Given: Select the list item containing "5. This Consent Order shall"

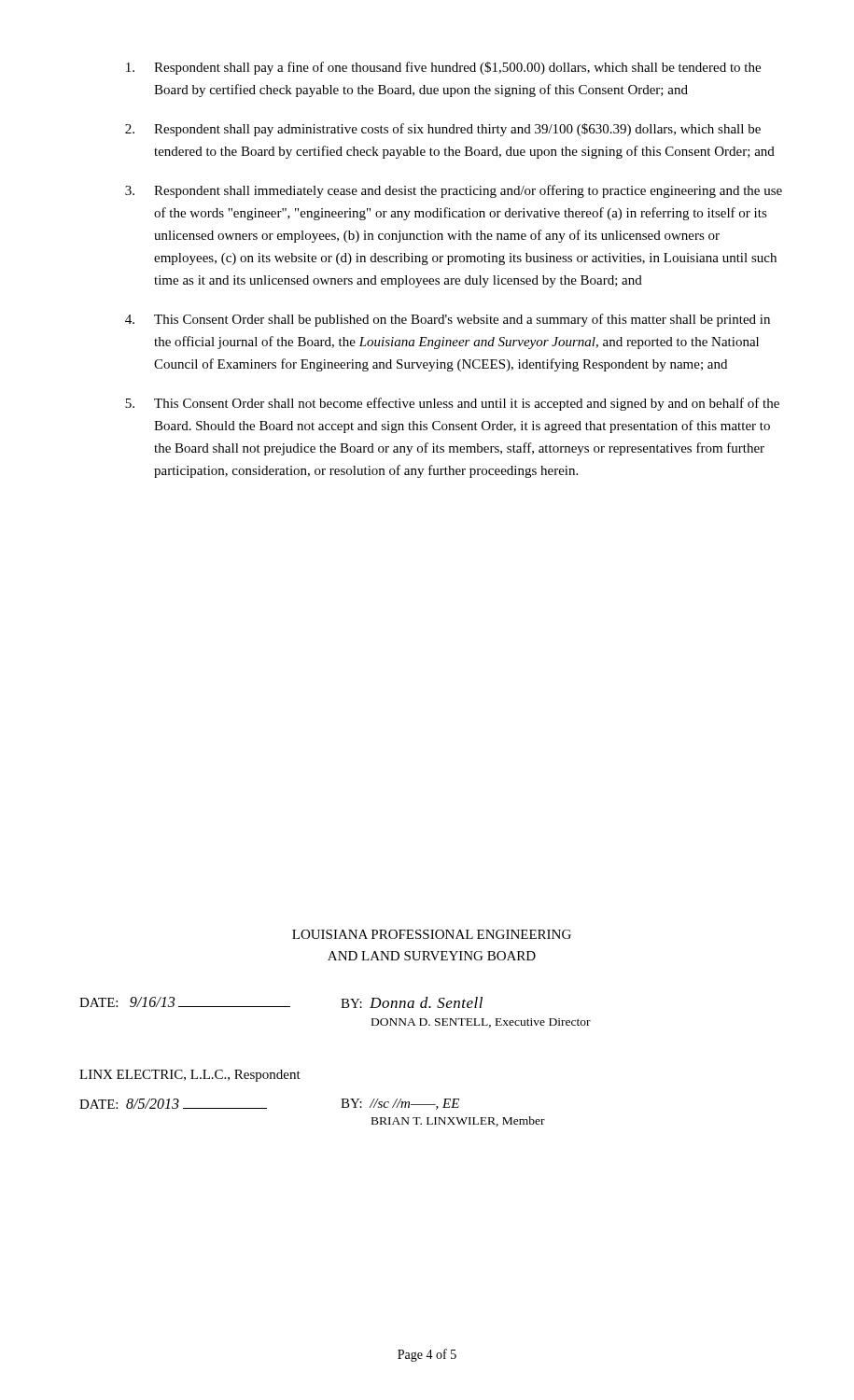Looking at the screenshot, I should [432, 437].
